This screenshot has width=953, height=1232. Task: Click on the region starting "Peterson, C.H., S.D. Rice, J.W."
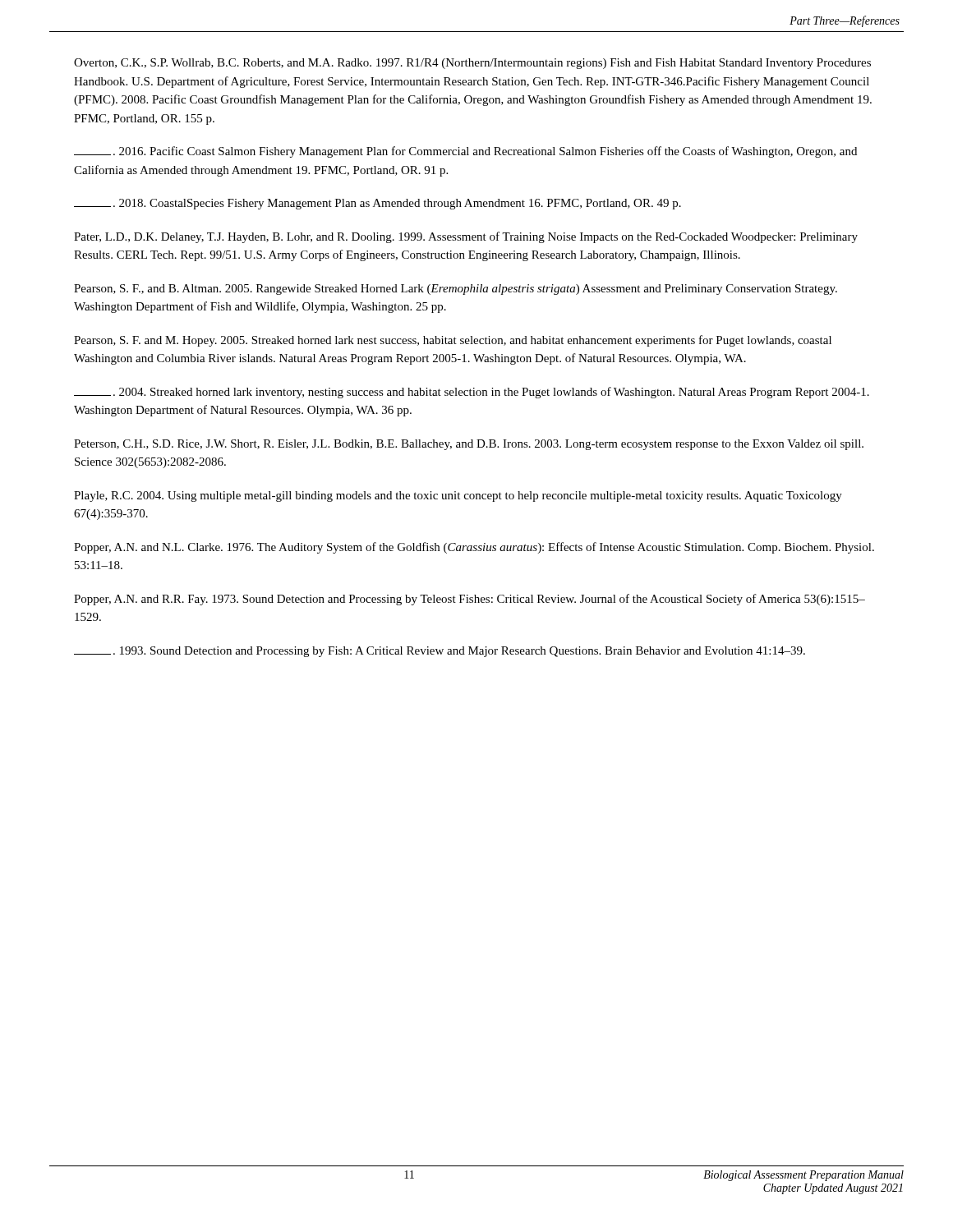[476, 453]
